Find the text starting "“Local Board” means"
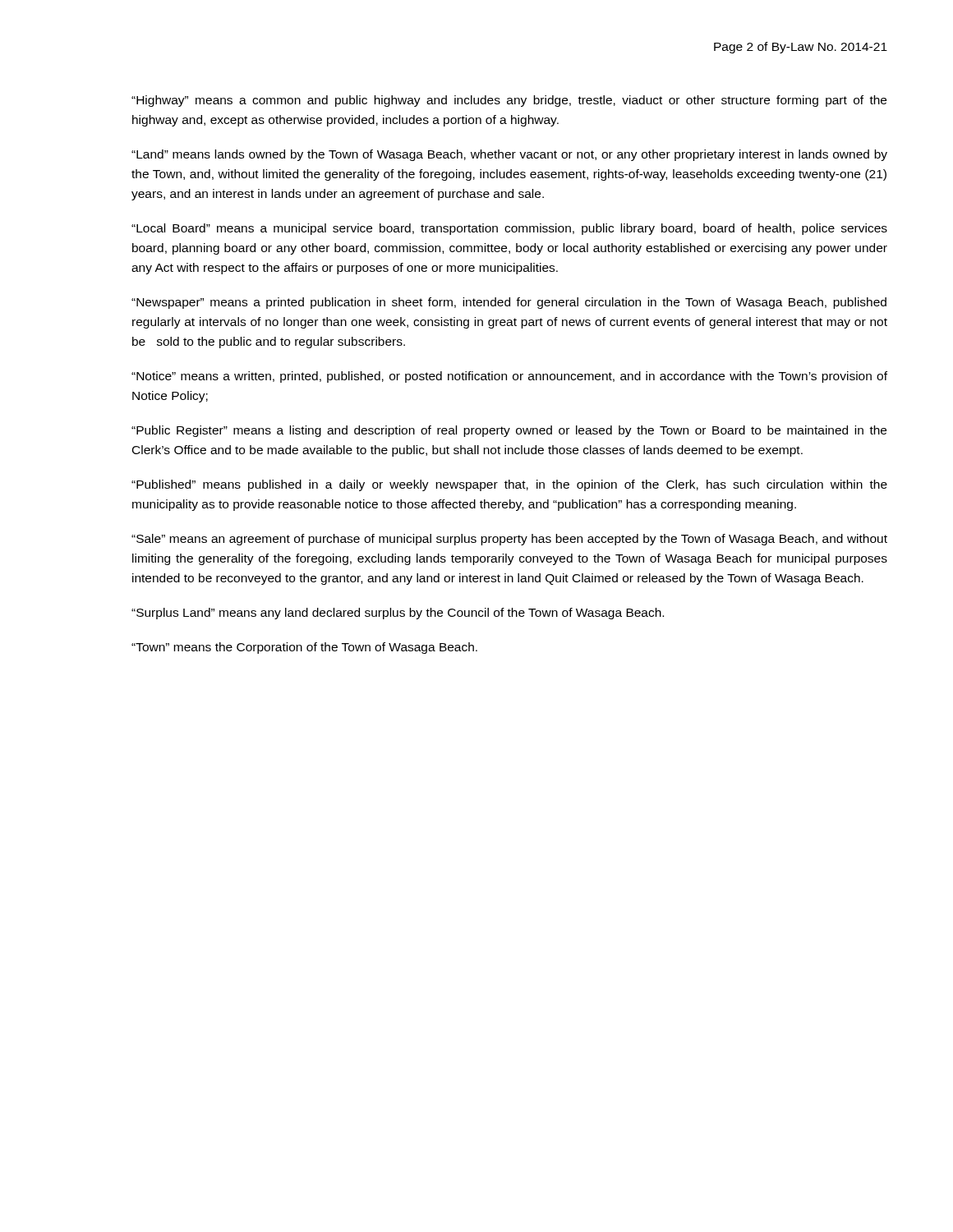953x1232 pixels. [x=509, y=248]
